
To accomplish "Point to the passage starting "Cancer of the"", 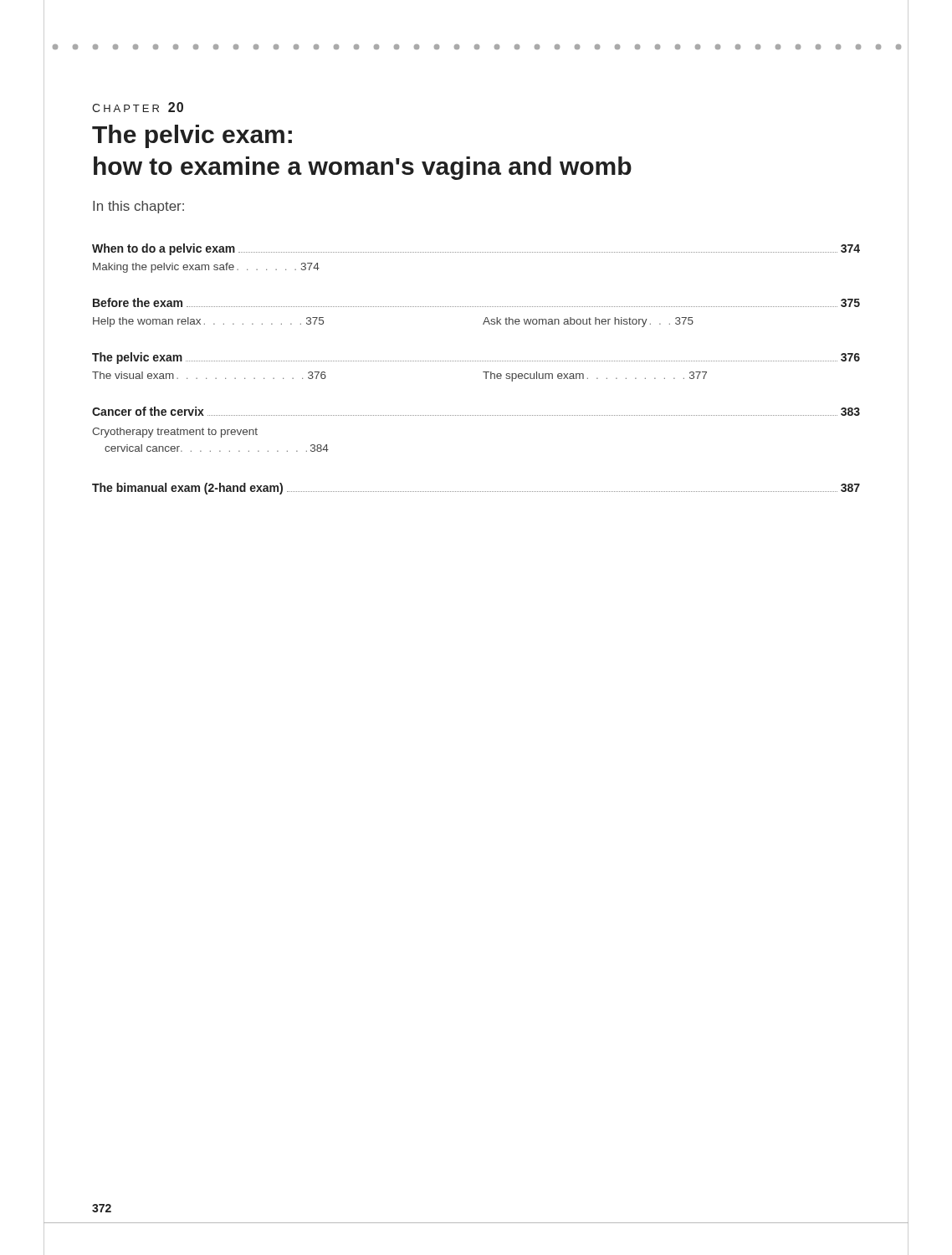I will pos(151,411).
